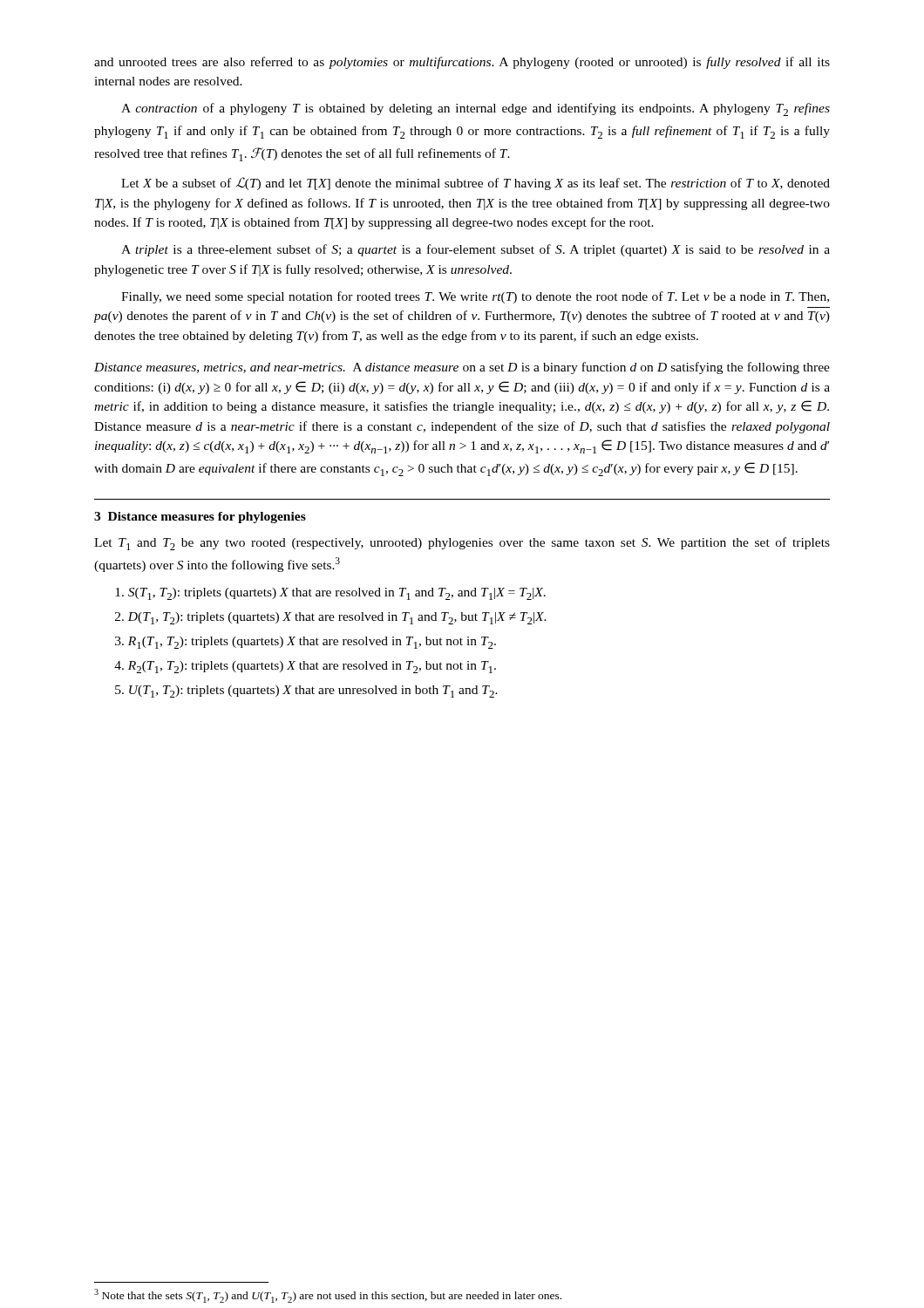
Task: Find the passage starting "3Distance measures for phylogenies"
Action: 200,515
